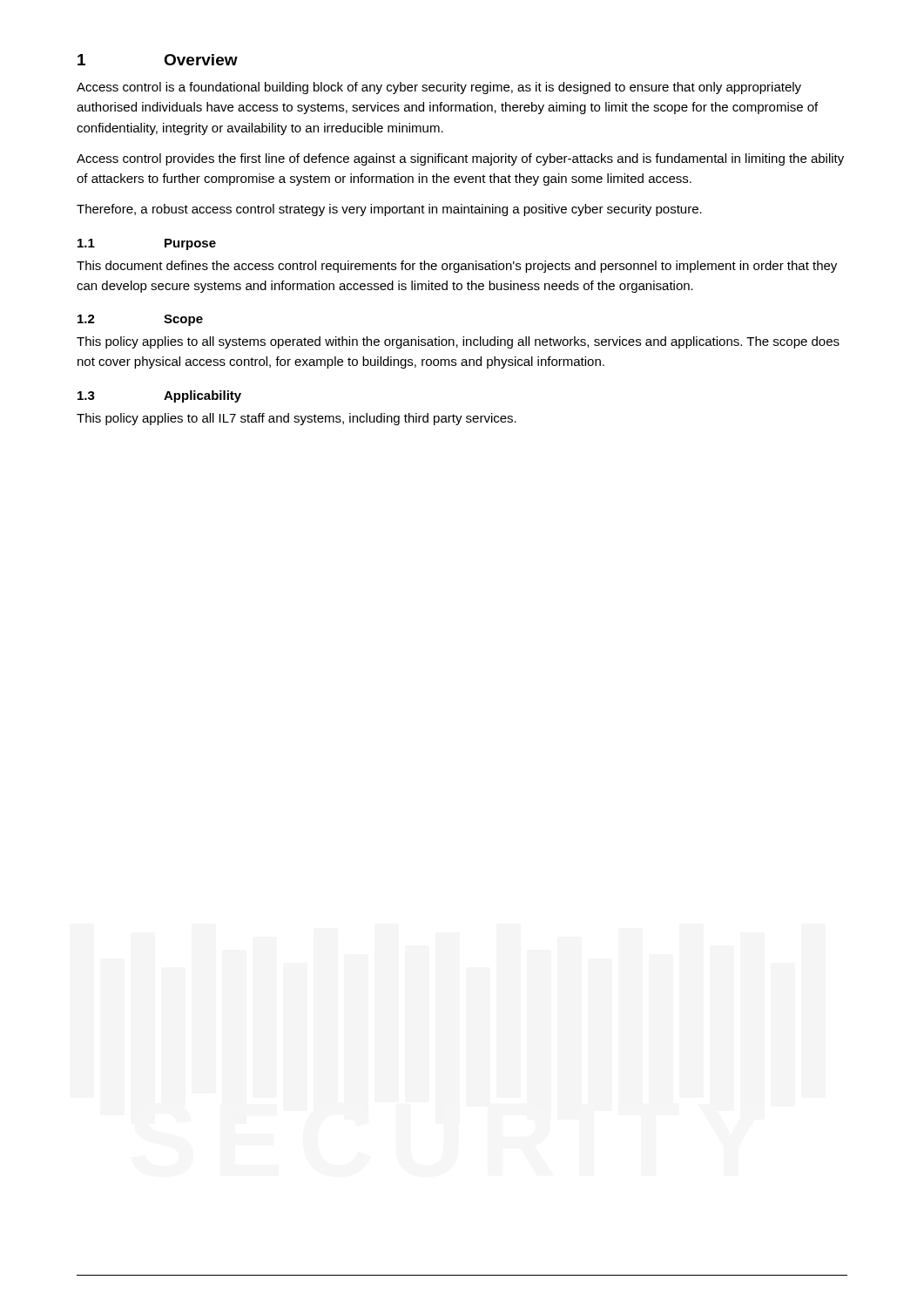Locate the element starting "1.1 Purpose"
Viewport: 924px width, 1307px height.
(91, 244)
